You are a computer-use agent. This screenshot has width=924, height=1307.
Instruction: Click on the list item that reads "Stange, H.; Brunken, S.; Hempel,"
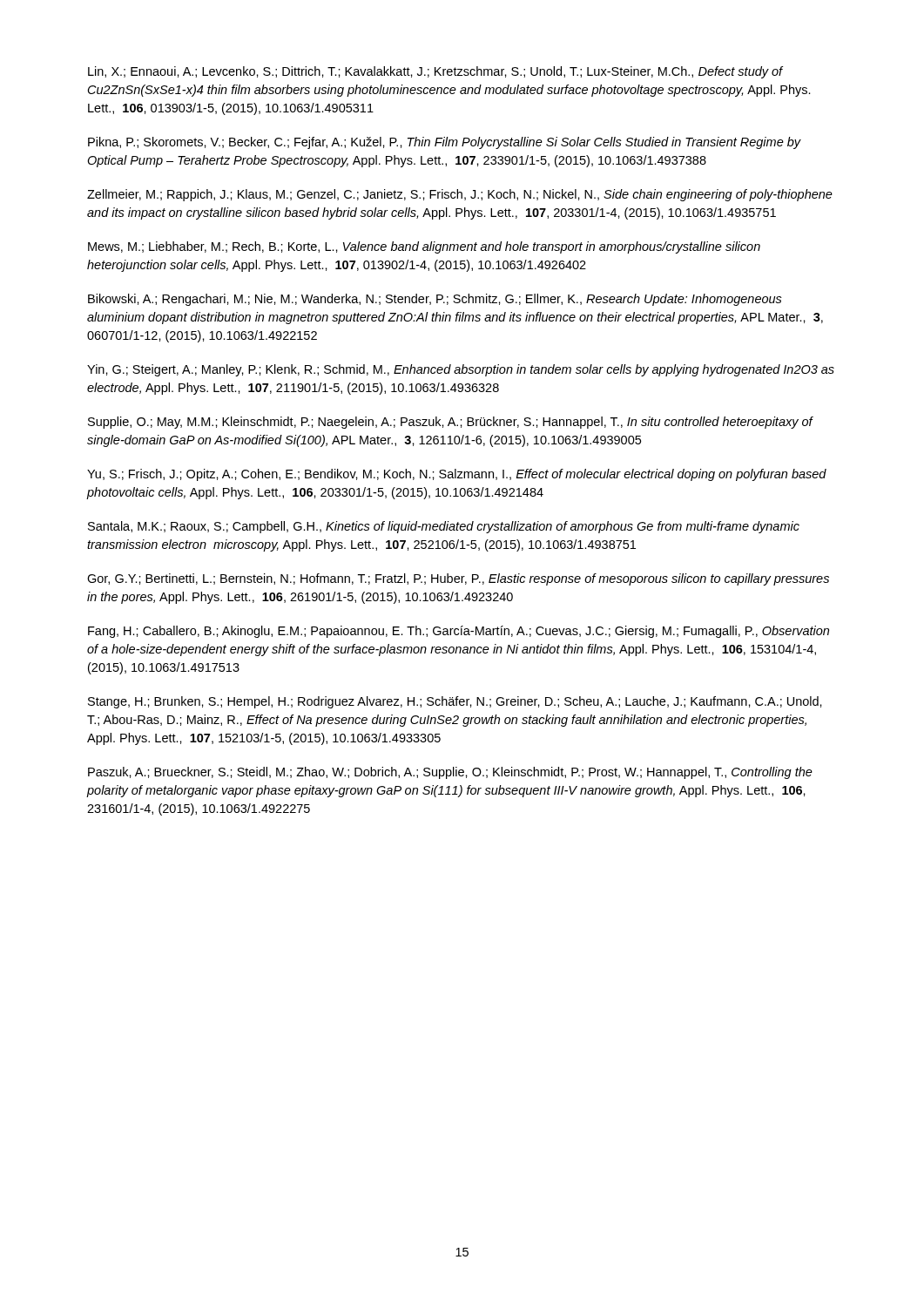pos(455,720)
